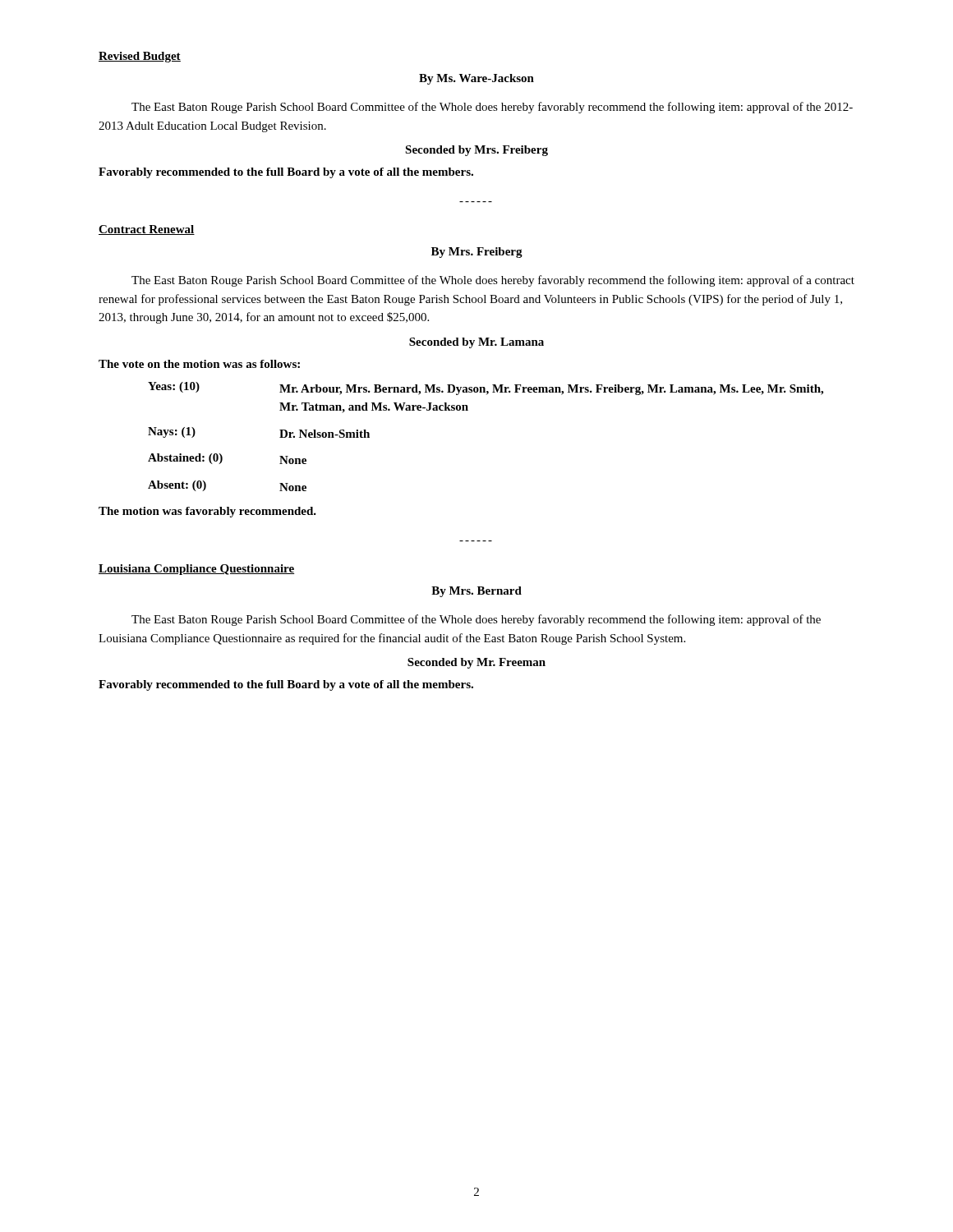Viewport: 953px width, 1232px height.
Task: Where does it say "By Mrs. Freiberg"?
Action: click(x=476, y=252)
